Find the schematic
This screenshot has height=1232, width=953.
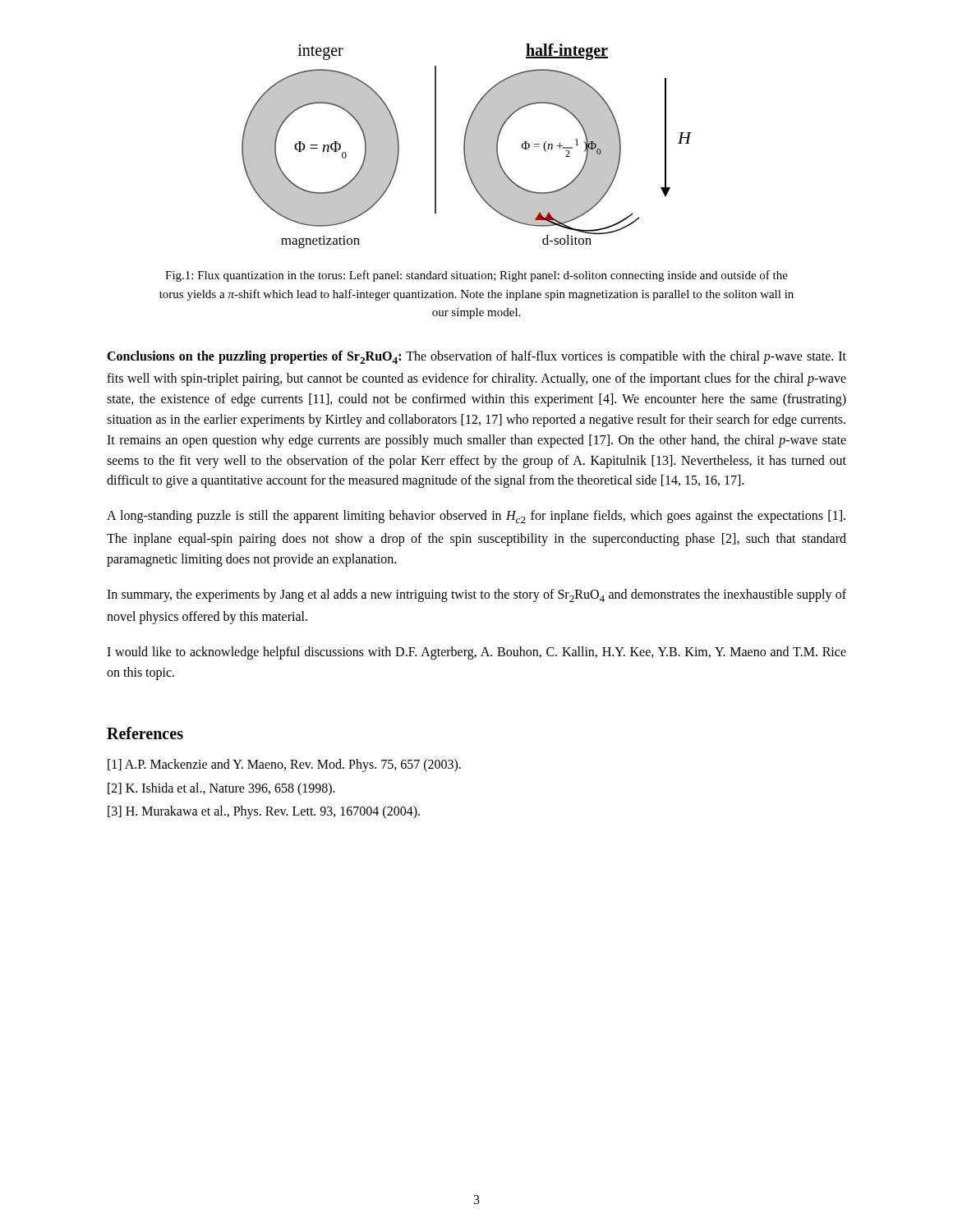pos(476,145)
